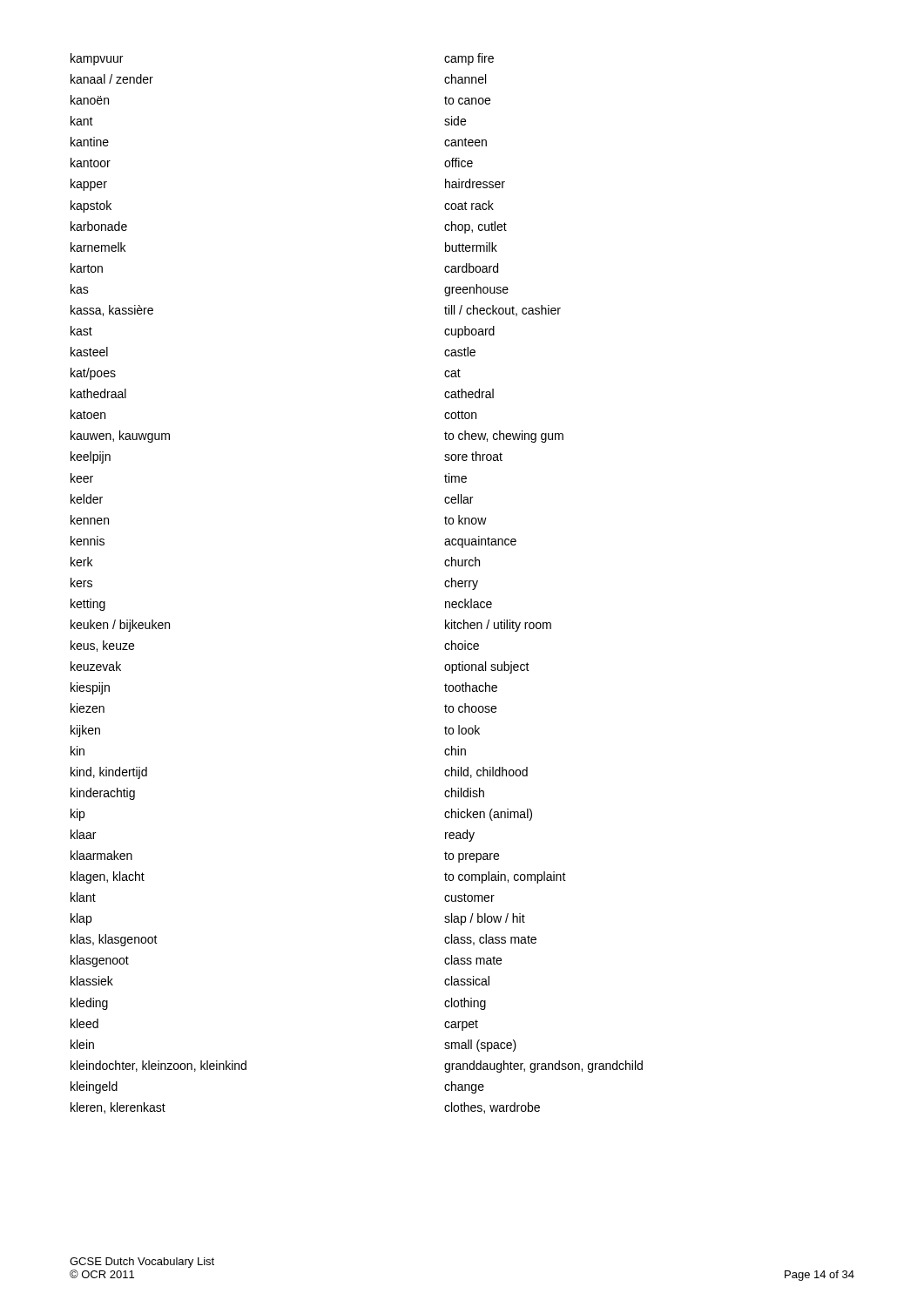Find "to choose" on this page
This screenshot has height=1307, width=924.
tap(471, 709)
